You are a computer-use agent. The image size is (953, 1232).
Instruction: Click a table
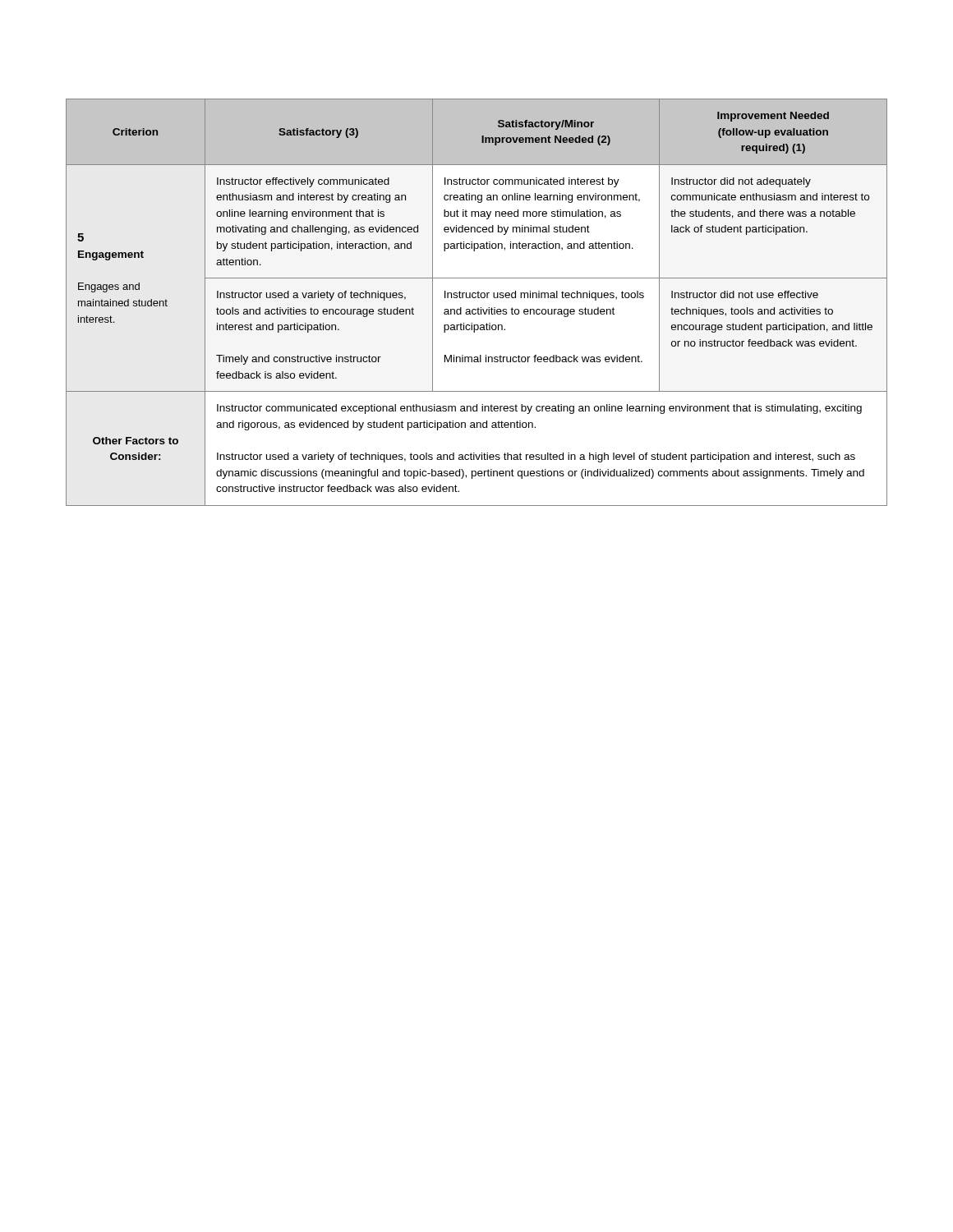point(476,302)
